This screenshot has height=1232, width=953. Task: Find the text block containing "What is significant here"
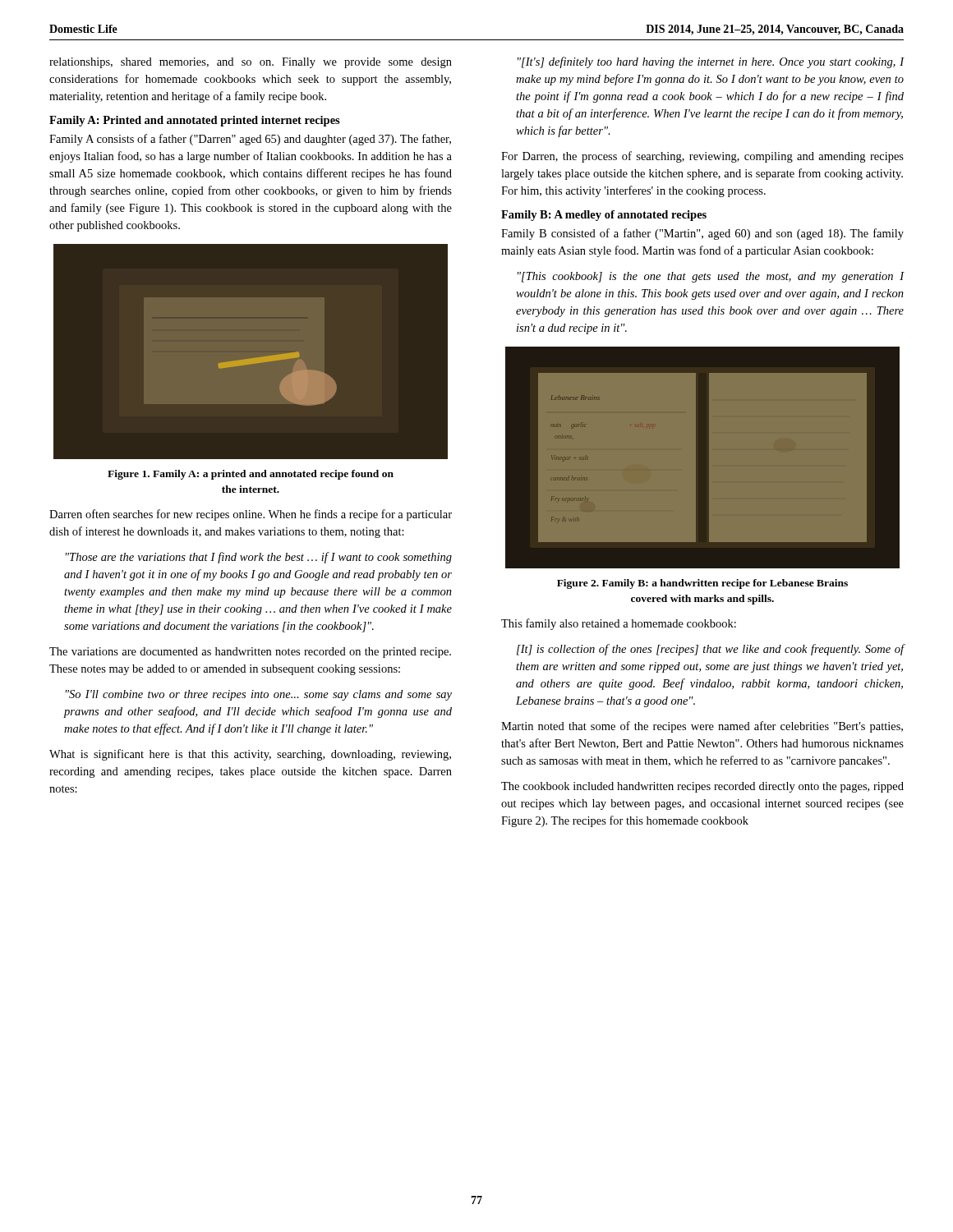tap(251, 772)
